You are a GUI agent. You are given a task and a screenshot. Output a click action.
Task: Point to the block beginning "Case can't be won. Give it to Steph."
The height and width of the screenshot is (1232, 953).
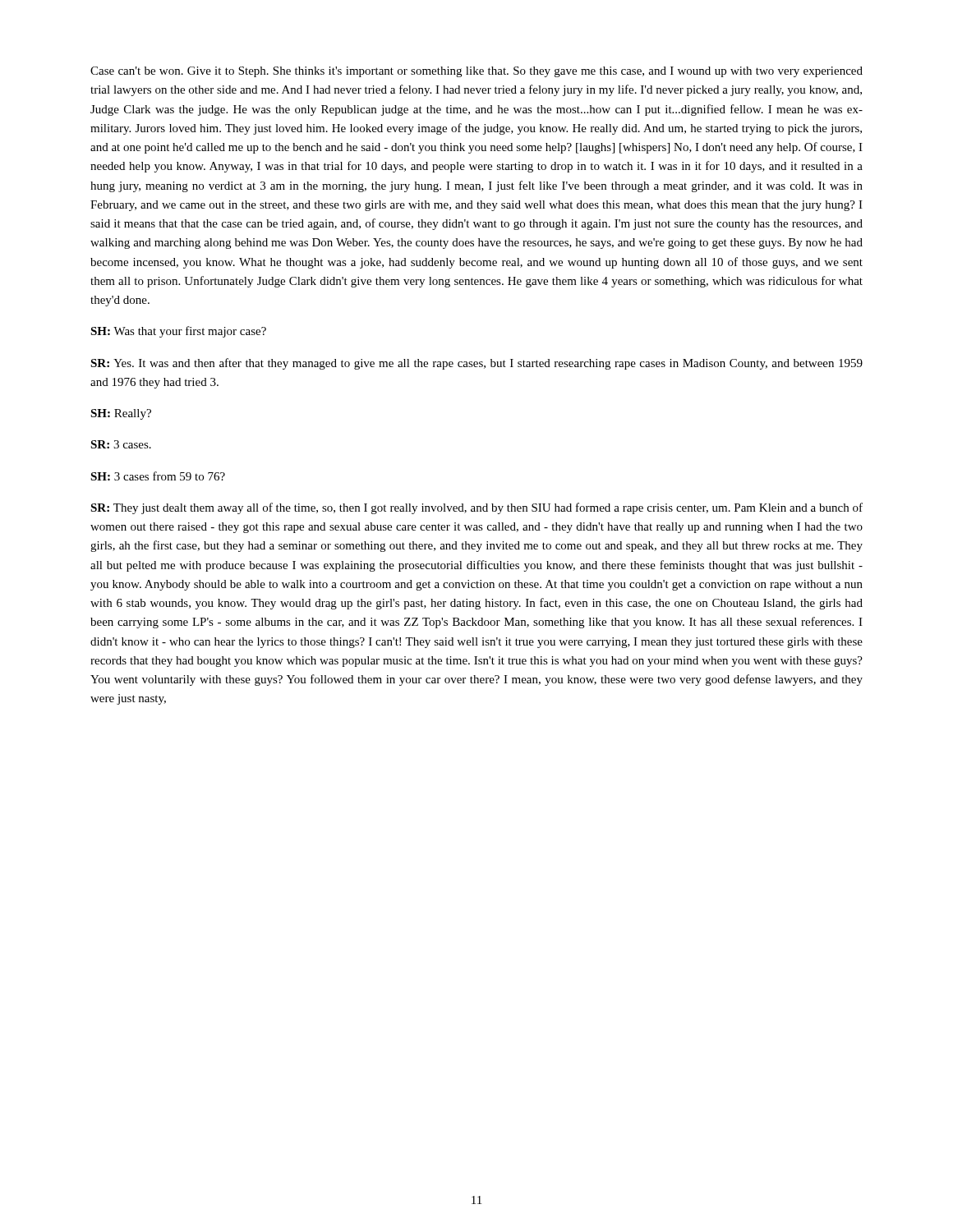pos(476,186)
